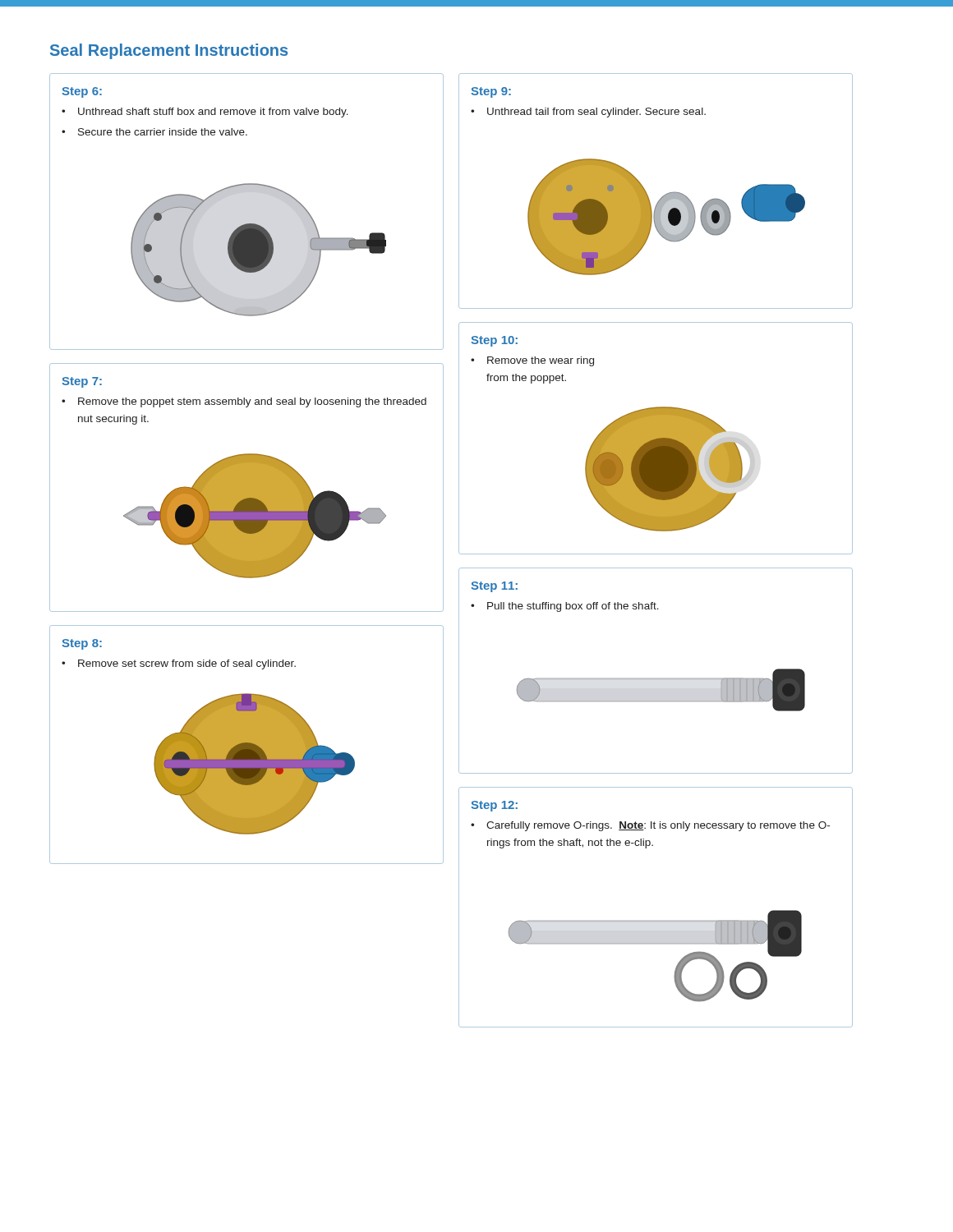This screenshot has height=1232, width=953.
Task: Where does it say "•Remove the wear ringfrom the poppet."?
Action: [533, 369]
